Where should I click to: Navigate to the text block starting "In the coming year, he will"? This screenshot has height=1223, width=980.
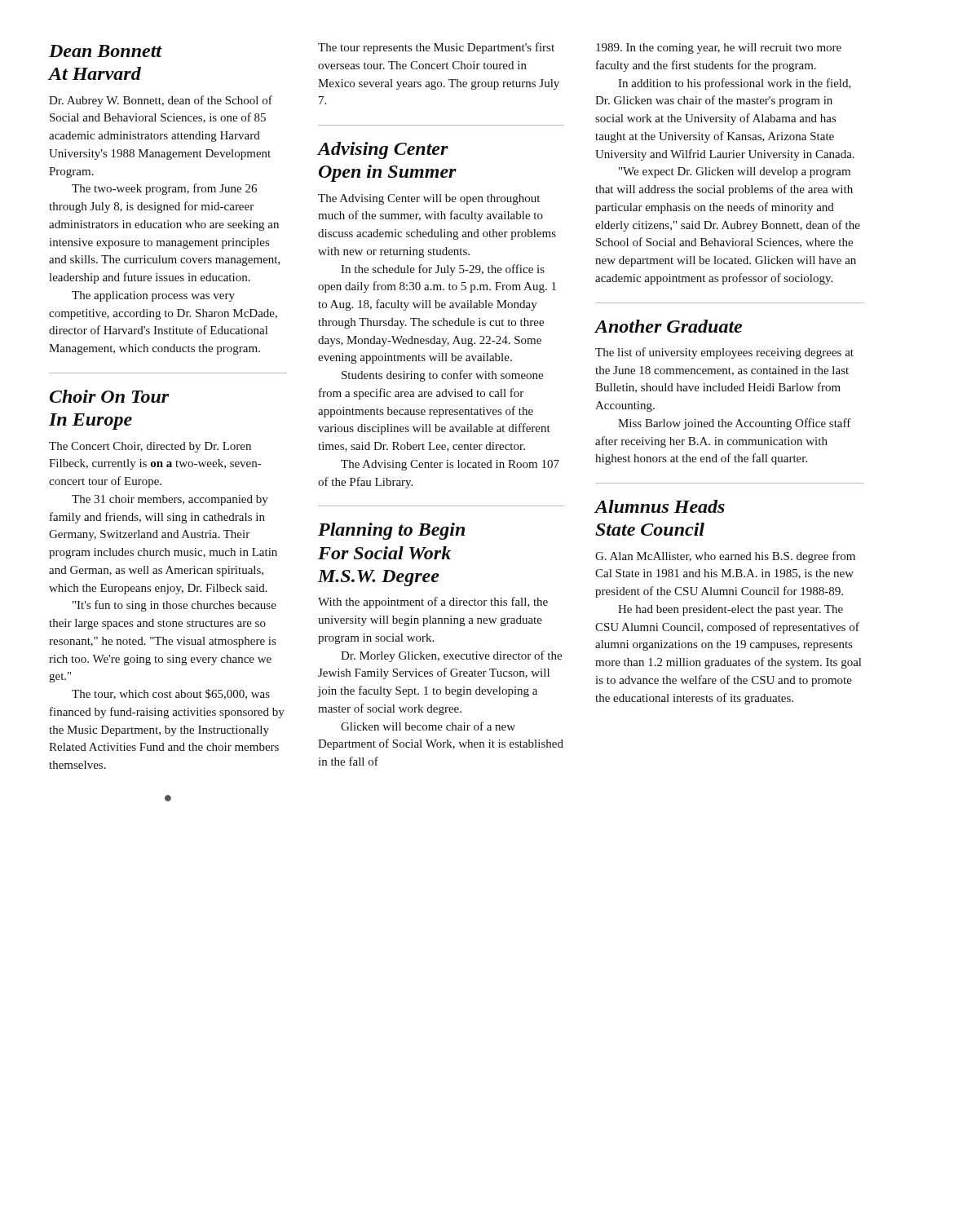pyautogui.click(x=730, y=163)
